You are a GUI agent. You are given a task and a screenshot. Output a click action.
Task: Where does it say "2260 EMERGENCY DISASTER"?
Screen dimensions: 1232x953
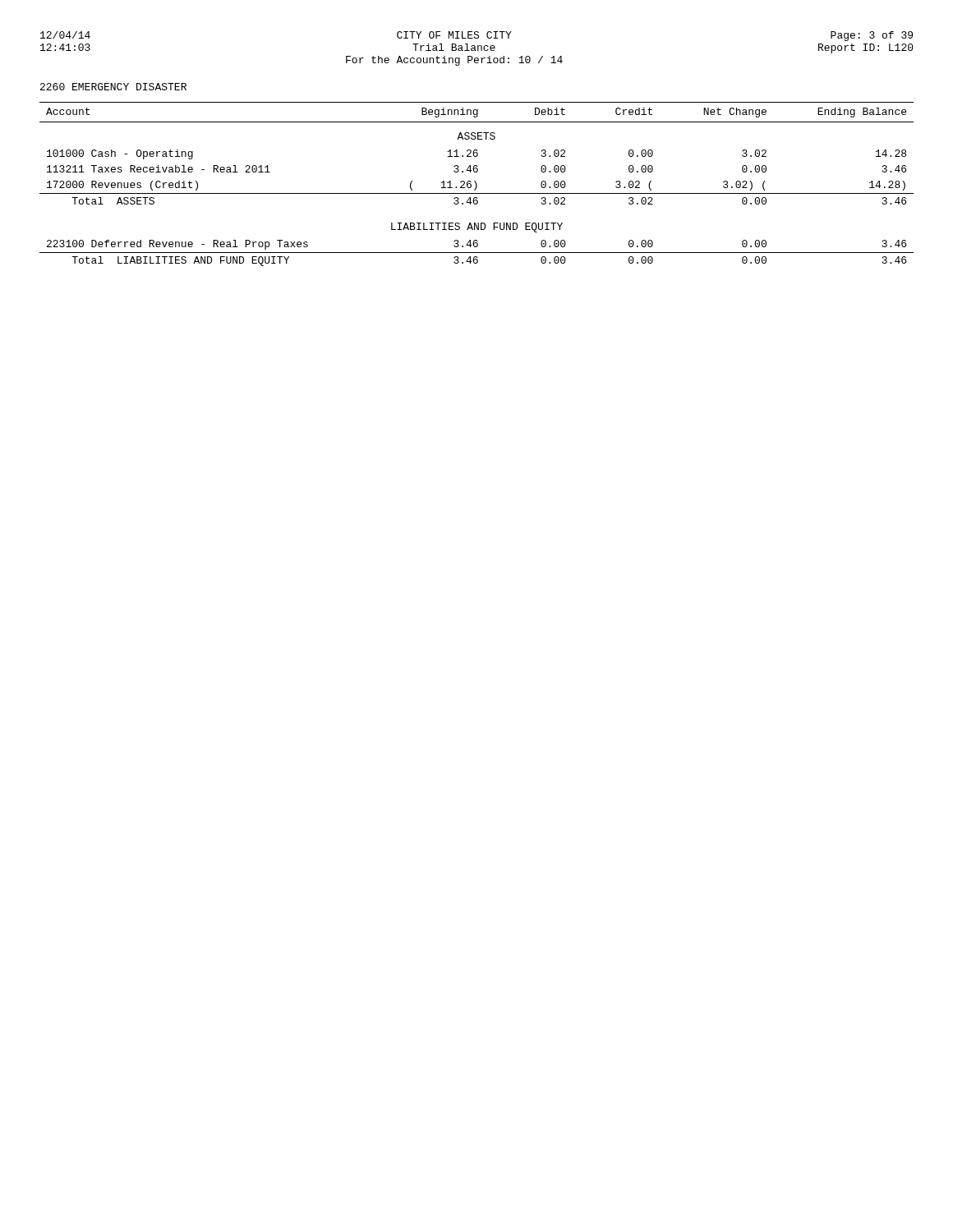coord(113,87)
